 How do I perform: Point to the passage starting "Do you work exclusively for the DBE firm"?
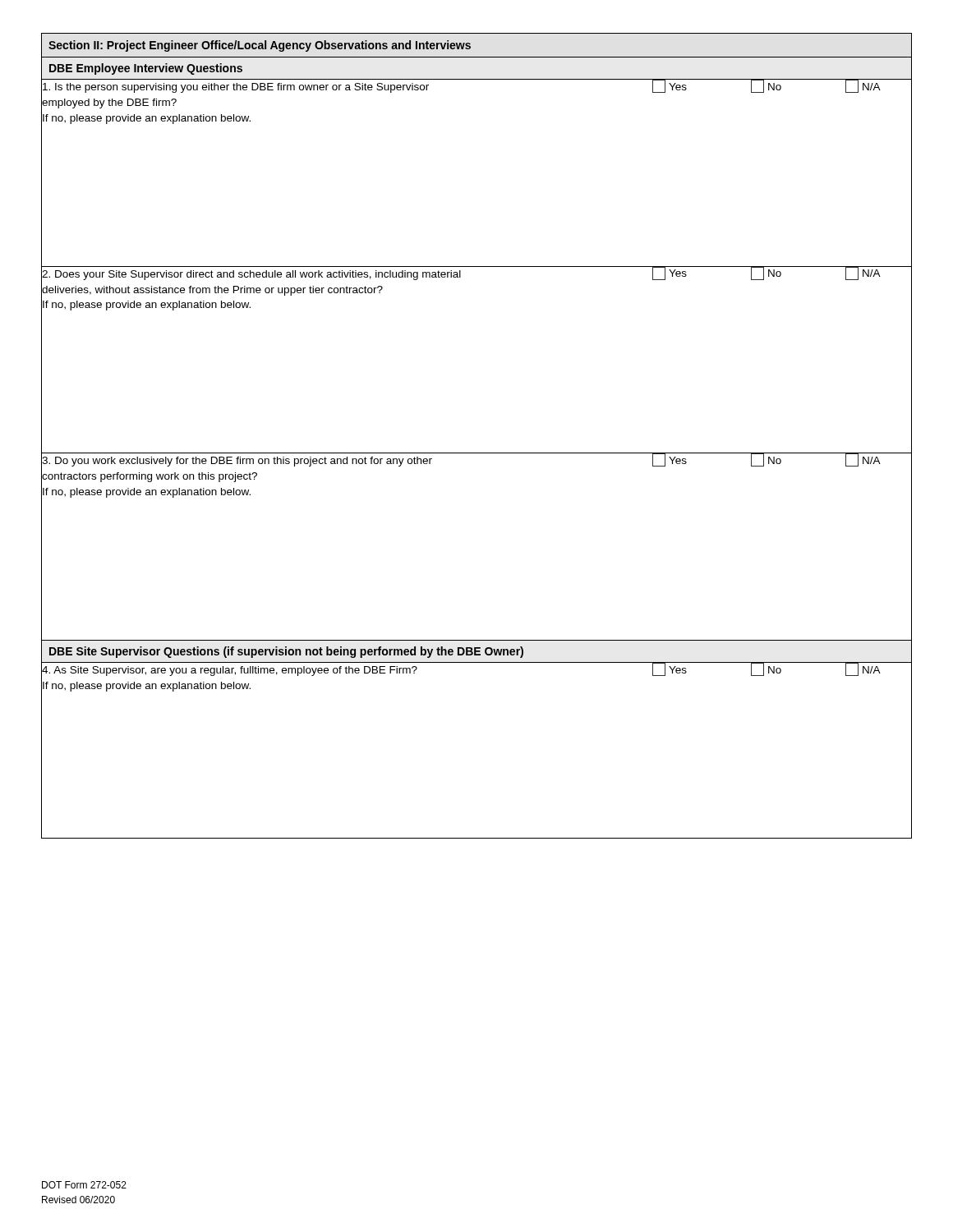[x=237, y=476]
